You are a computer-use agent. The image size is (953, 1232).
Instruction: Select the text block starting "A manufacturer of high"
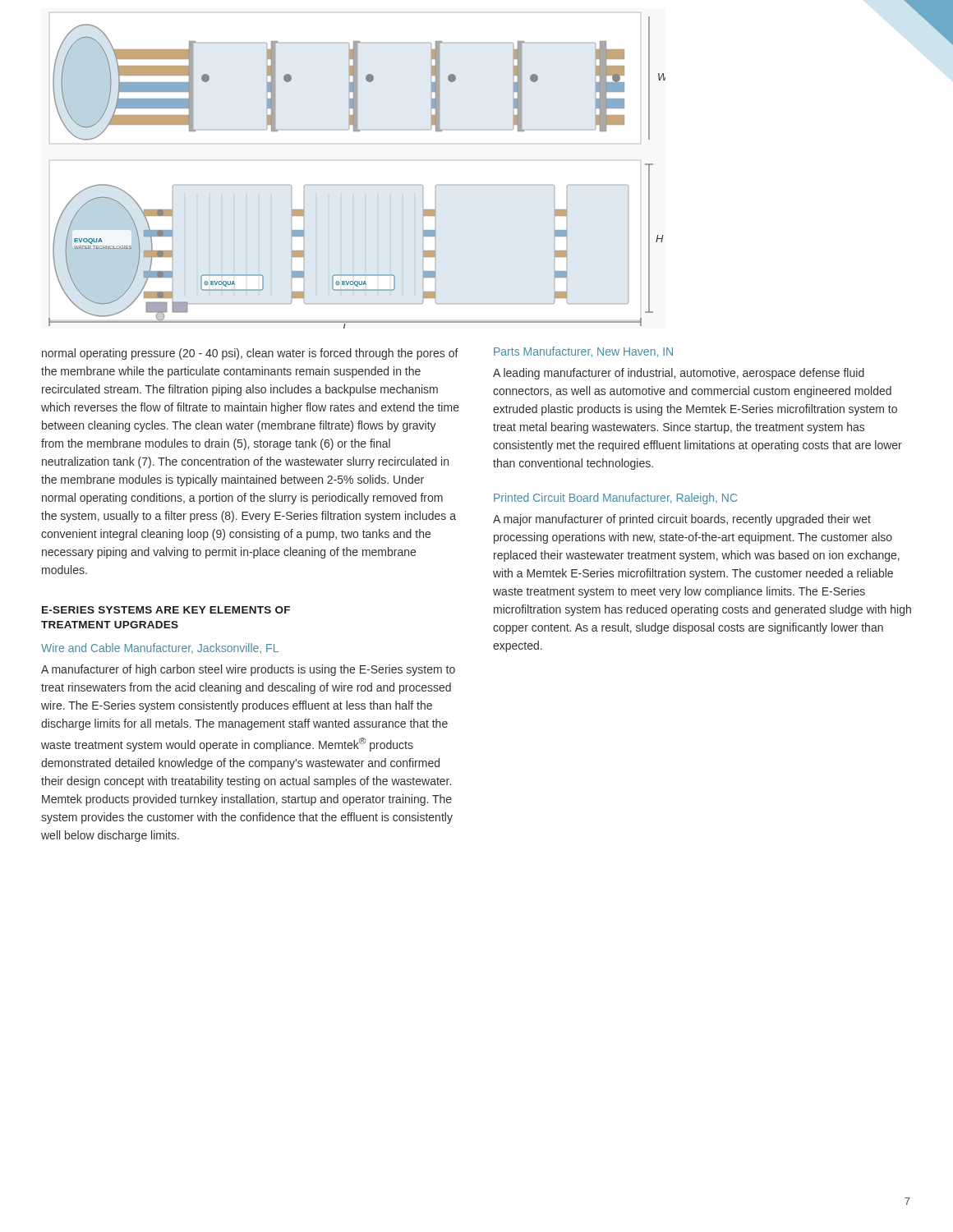(248, 752)
